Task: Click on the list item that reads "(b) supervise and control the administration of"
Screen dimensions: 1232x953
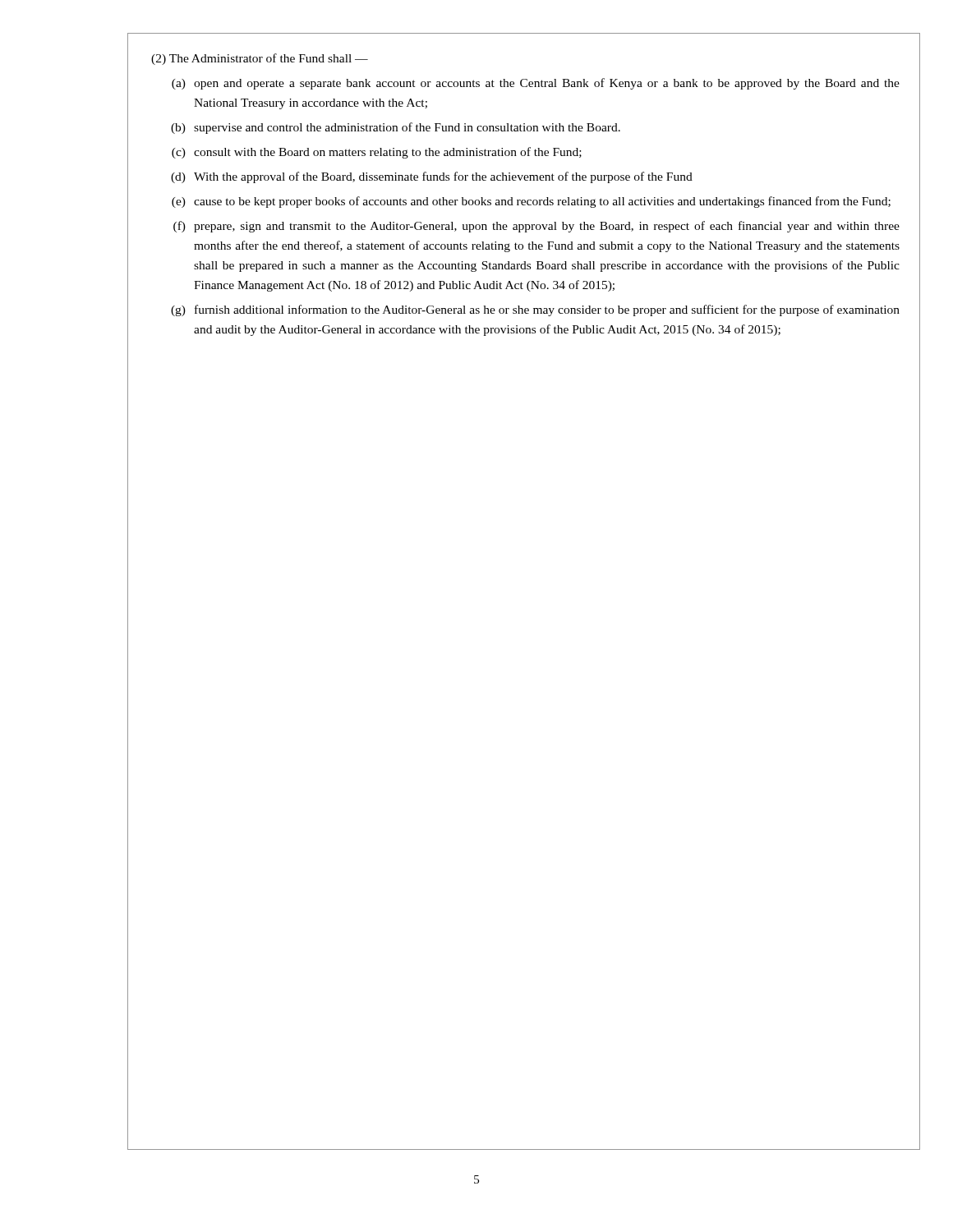Action: (525, 127)
